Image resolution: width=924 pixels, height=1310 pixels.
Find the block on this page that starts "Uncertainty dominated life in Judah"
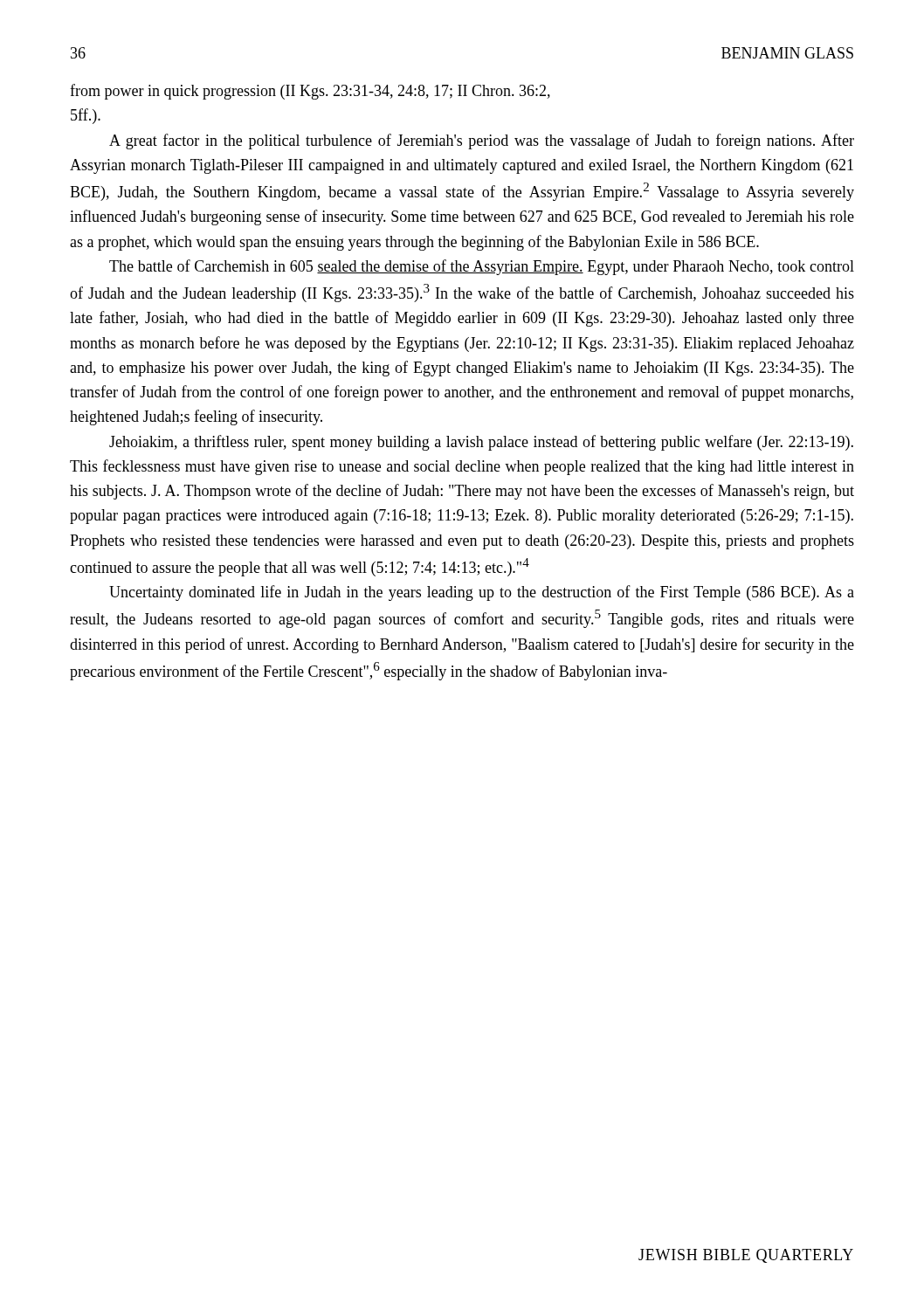[462, 632]
